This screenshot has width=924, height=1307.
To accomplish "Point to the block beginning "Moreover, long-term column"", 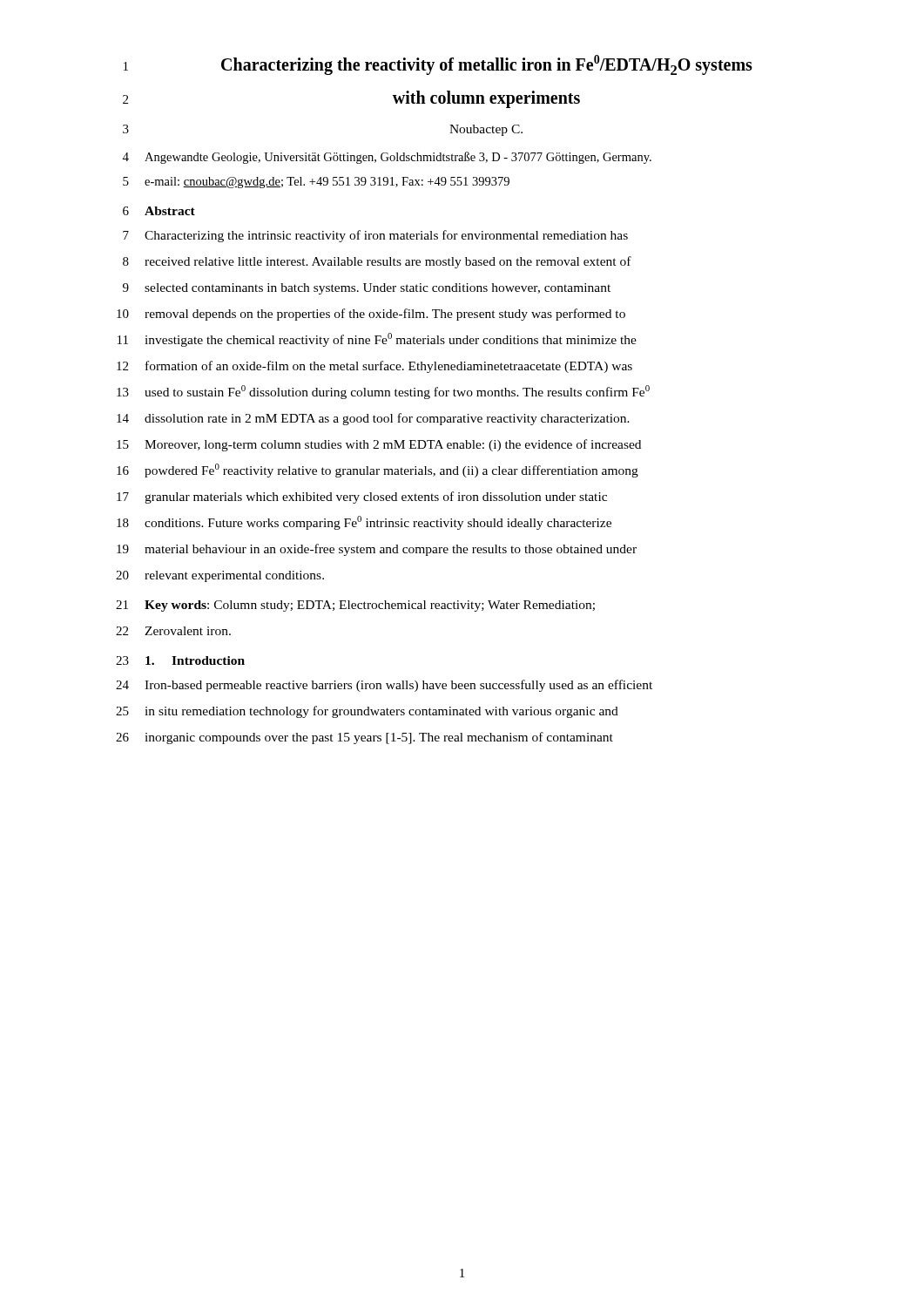I will [393, 444].
